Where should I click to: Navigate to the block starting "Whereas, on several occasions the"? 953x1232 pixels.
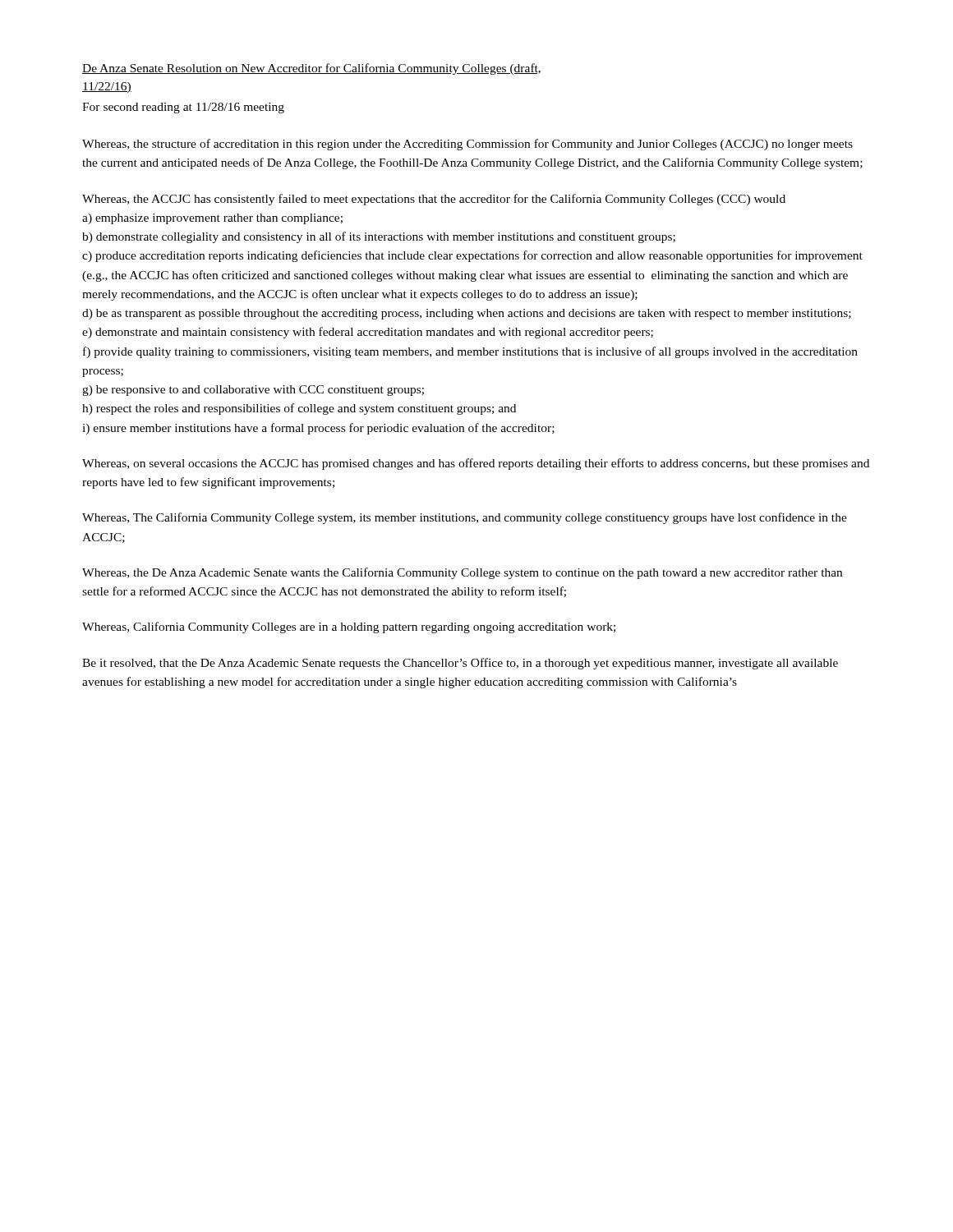[476, 472]
